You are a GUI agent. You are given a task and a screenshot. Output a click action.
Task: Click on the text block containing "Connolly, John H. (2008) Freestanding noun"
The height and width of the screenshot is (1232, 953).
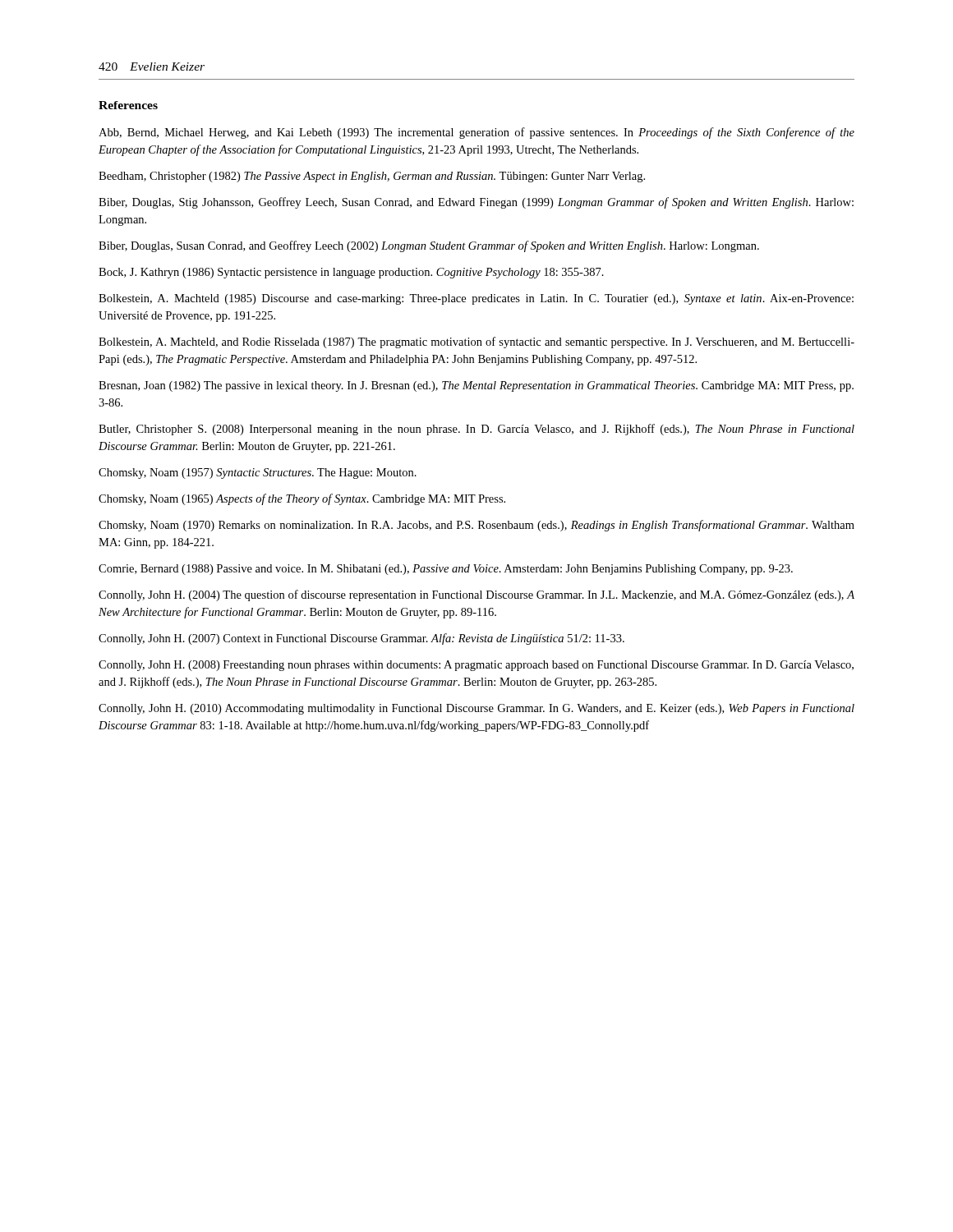476,673
